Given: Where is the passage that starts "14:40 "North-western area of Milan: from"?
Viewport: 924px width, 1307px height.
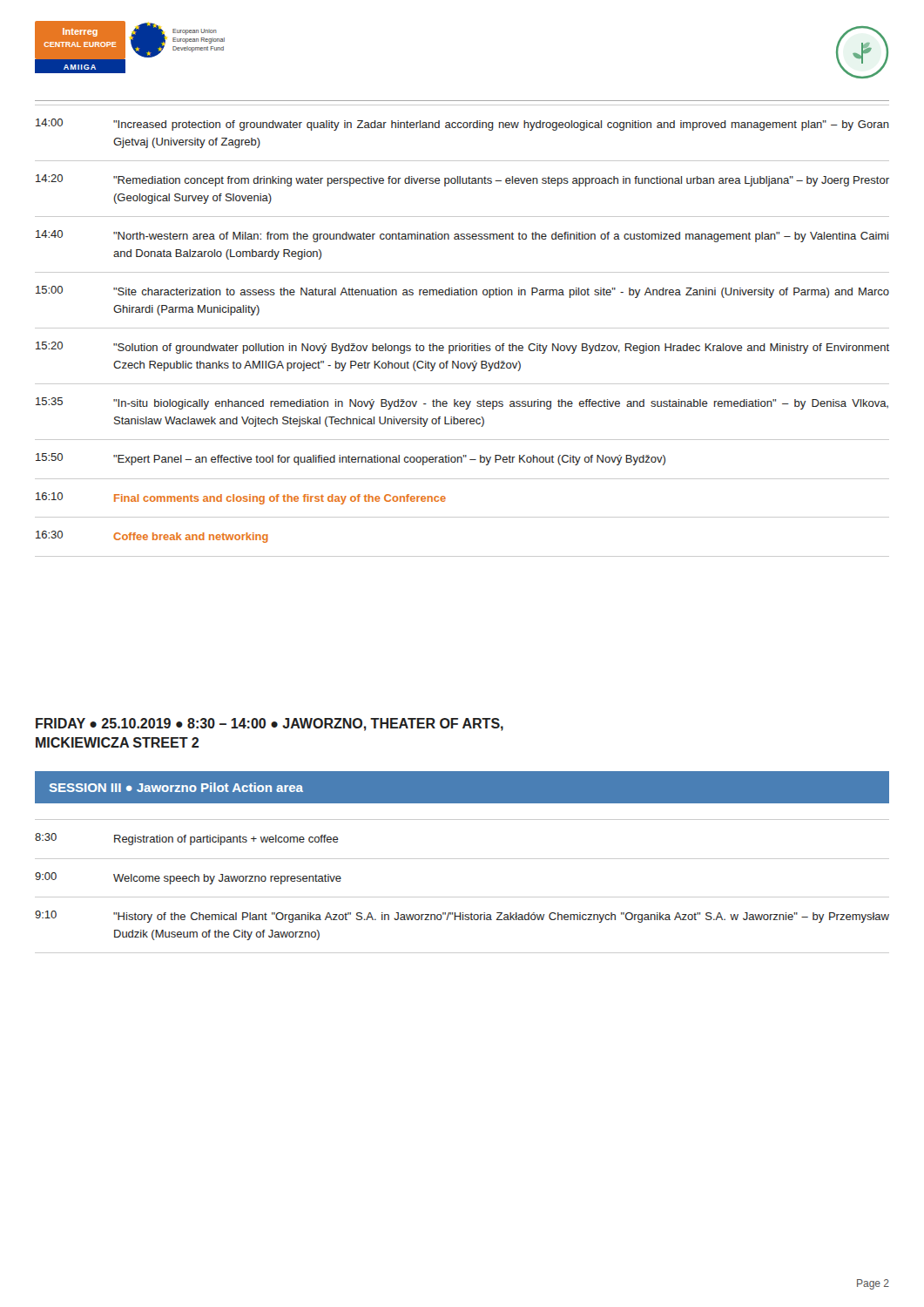Looking at the screenshot, I should (462, 244).
